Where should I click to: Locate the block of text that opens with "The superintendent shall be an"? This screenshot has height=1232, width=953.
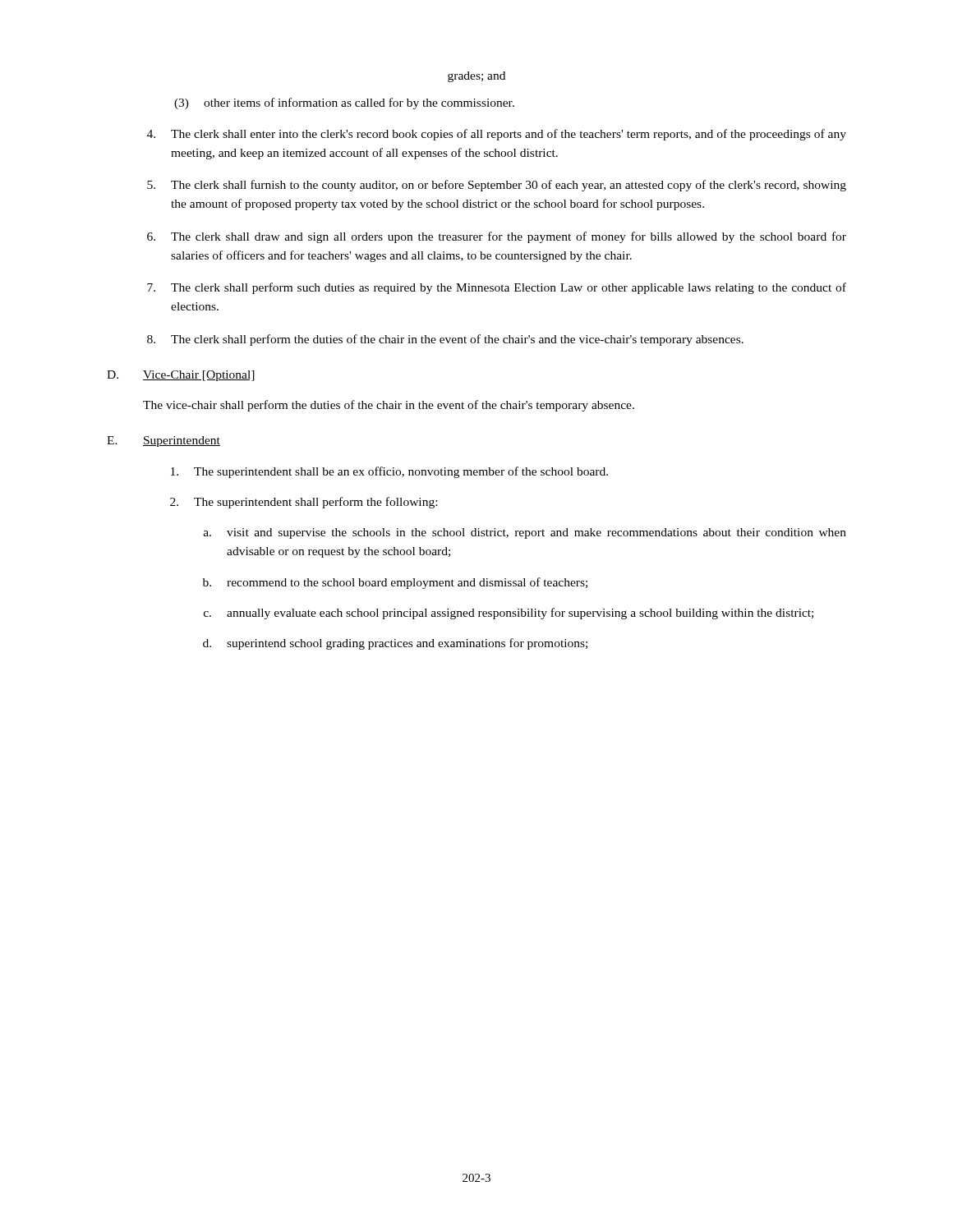point(495,471)
